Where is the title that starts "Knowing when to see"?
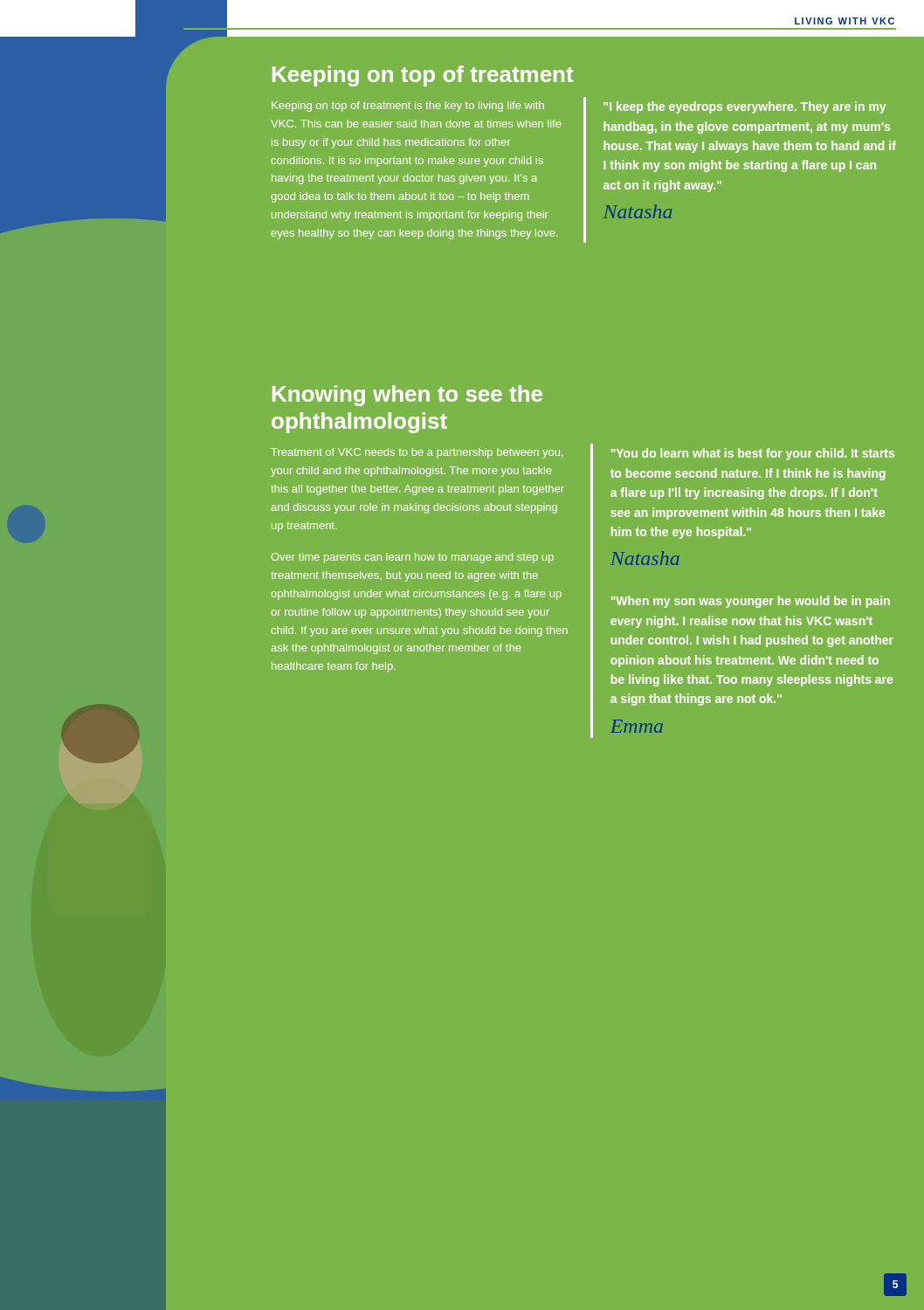 [407, 408]
